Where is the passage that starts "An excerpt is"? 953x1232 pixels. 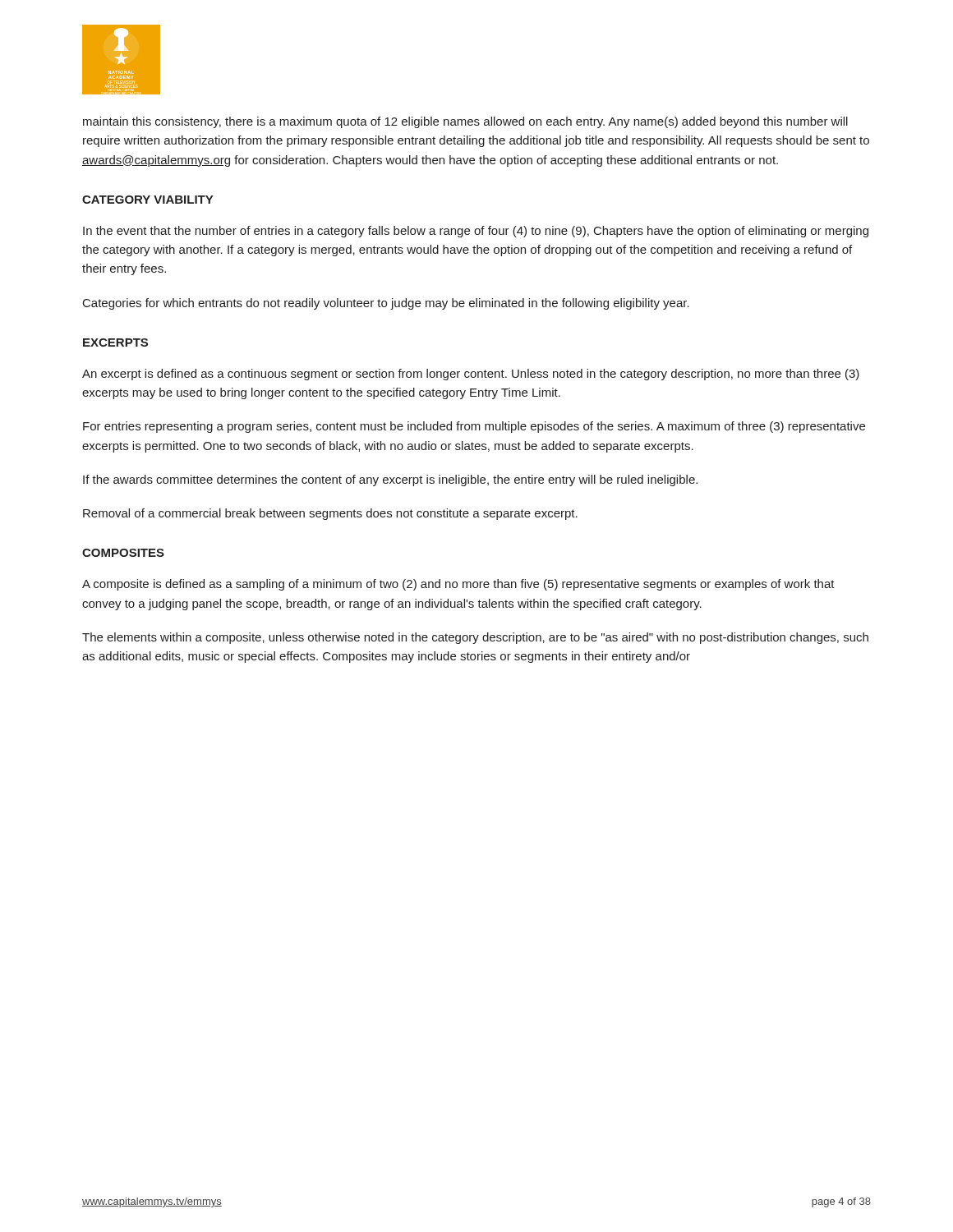click(471, 383)
